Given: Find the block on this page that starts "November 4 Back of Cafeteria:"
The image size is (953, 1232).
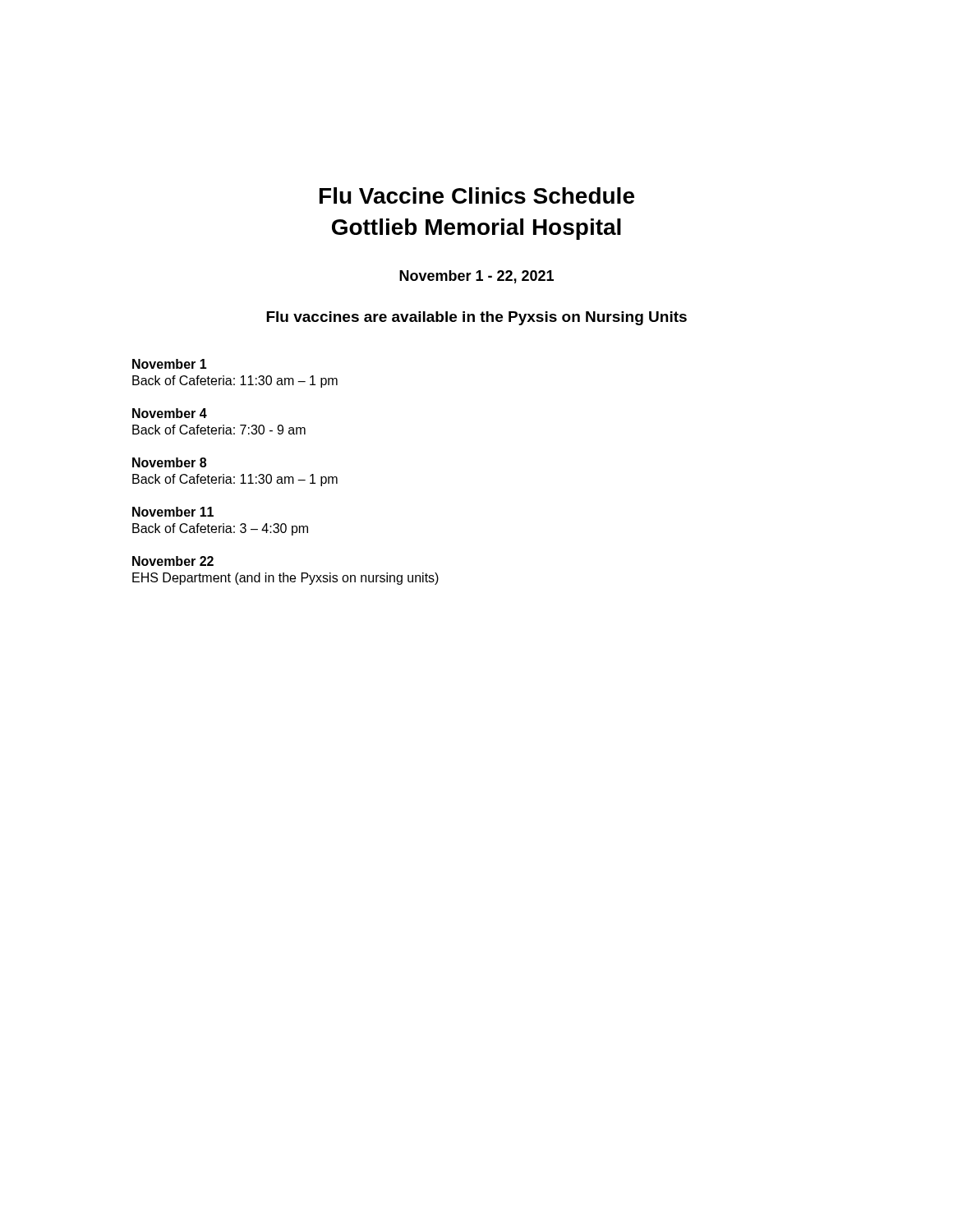Looking at the screenshot, I should [170, 413].
